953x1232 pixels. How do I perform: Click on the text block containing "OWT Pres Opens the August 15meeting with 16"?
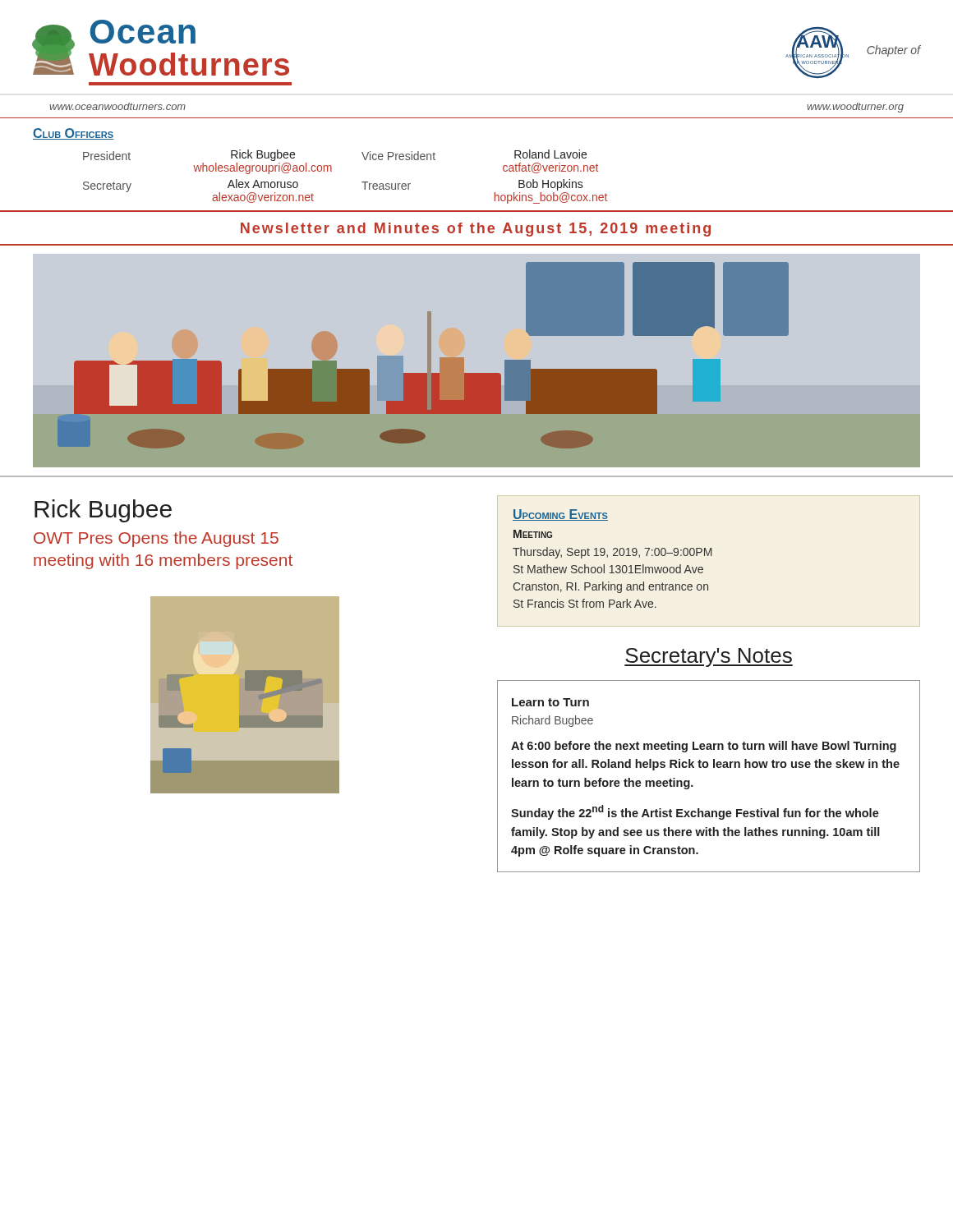click(x=163, y=549)
